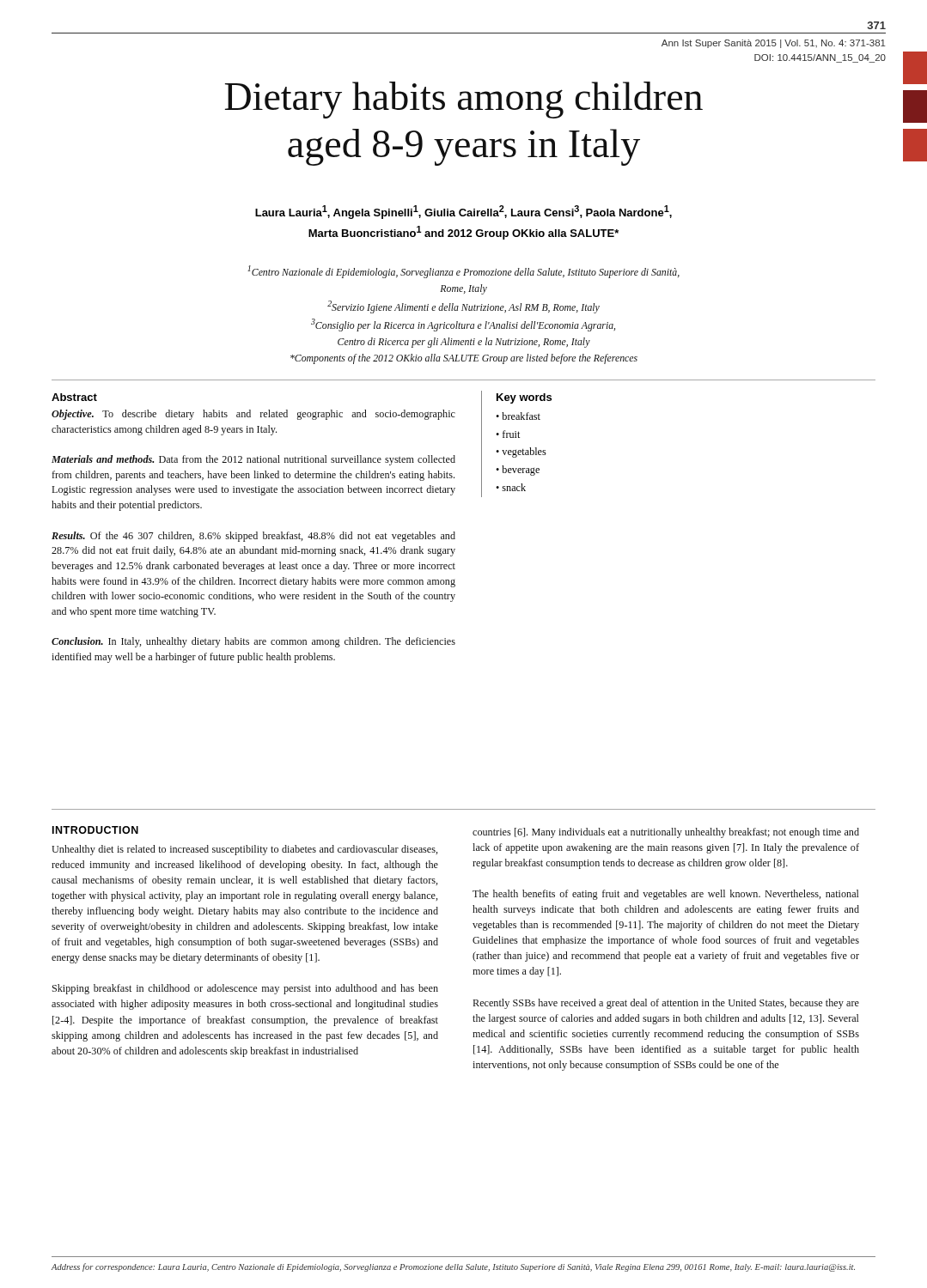Select the text starting "Laura Lauria1, Angela Spinelli1, Giulia"
The image size is (927, 1288).
click(464, 223)
